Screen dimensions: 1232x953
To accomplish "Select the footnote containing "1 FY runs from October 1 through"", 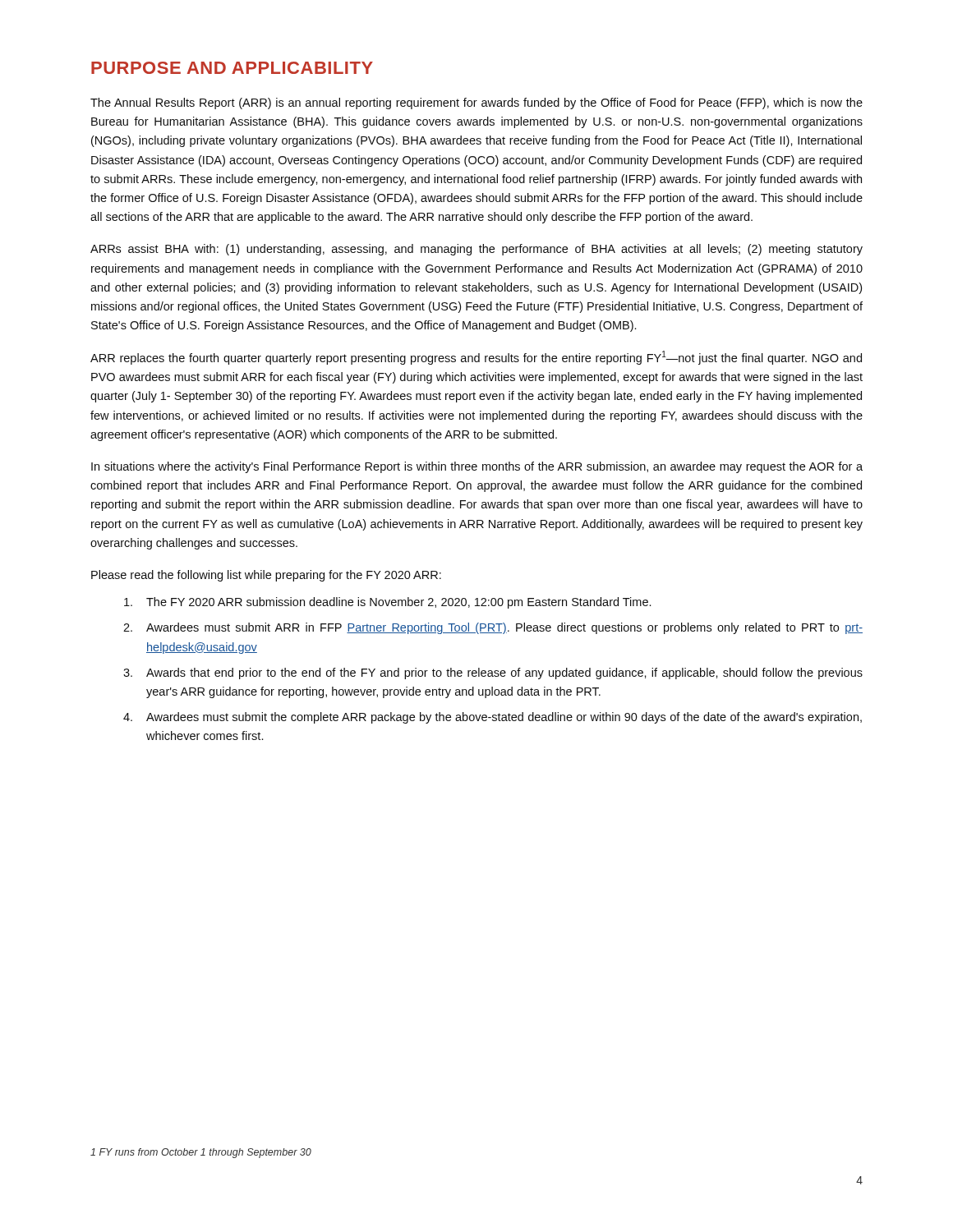I will 201,1152.
